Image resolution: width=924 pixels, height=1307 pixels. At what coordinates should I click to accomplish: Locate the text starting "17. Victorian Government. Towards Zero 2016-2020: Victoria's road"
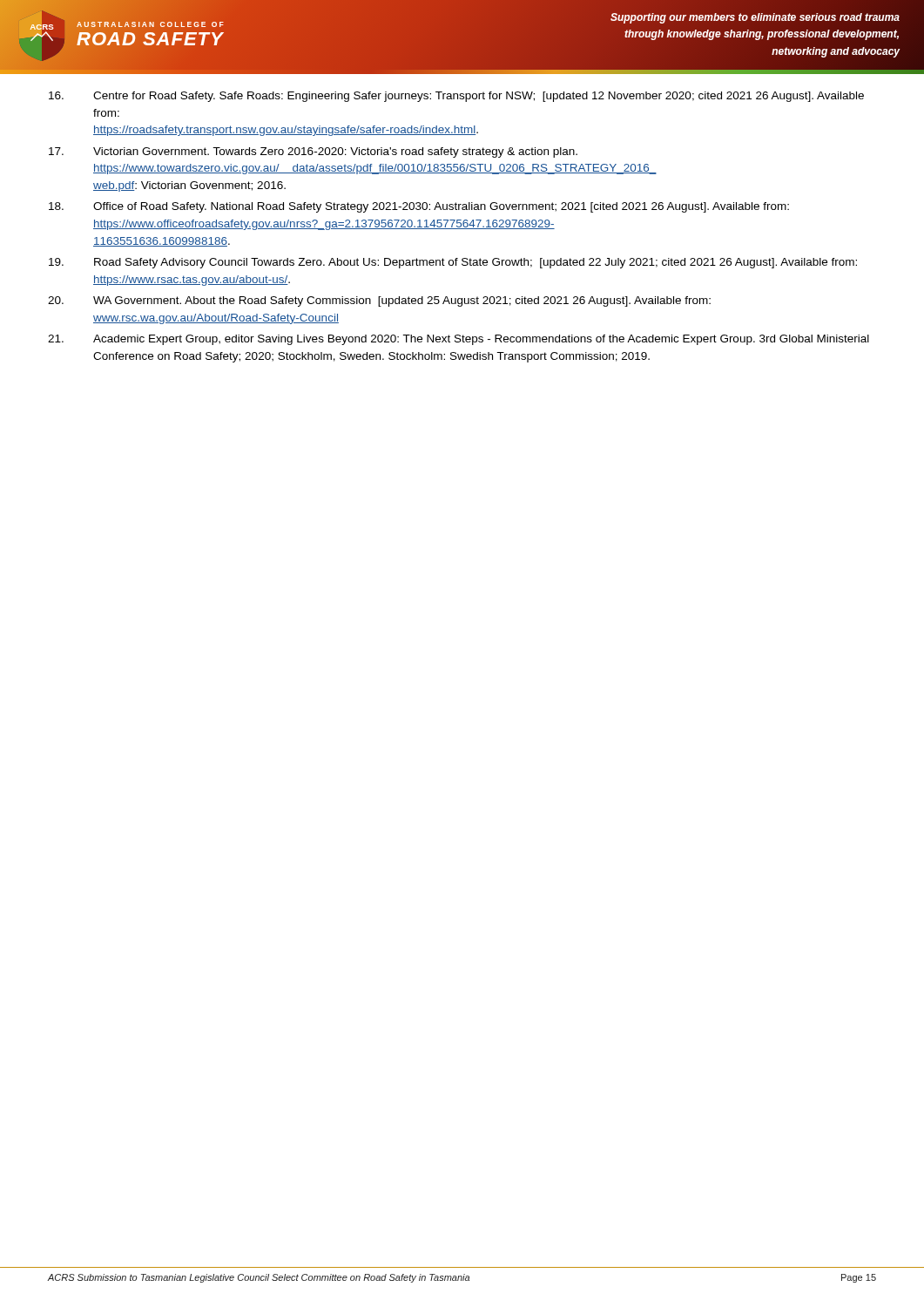click(x=352, y=168)
